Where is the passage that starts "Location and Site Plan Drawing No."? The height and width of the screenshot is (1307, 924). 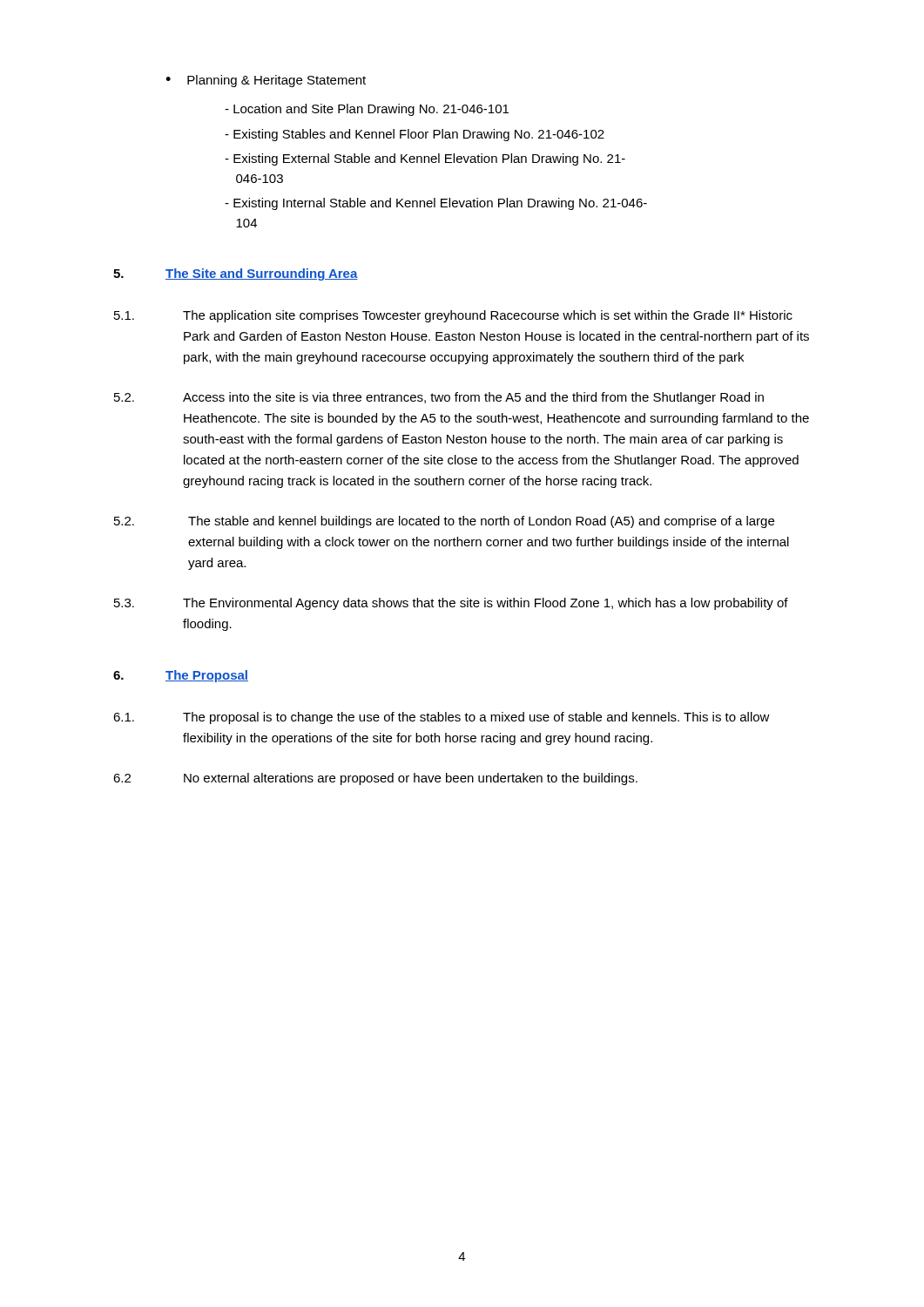[x=367, y=108]
